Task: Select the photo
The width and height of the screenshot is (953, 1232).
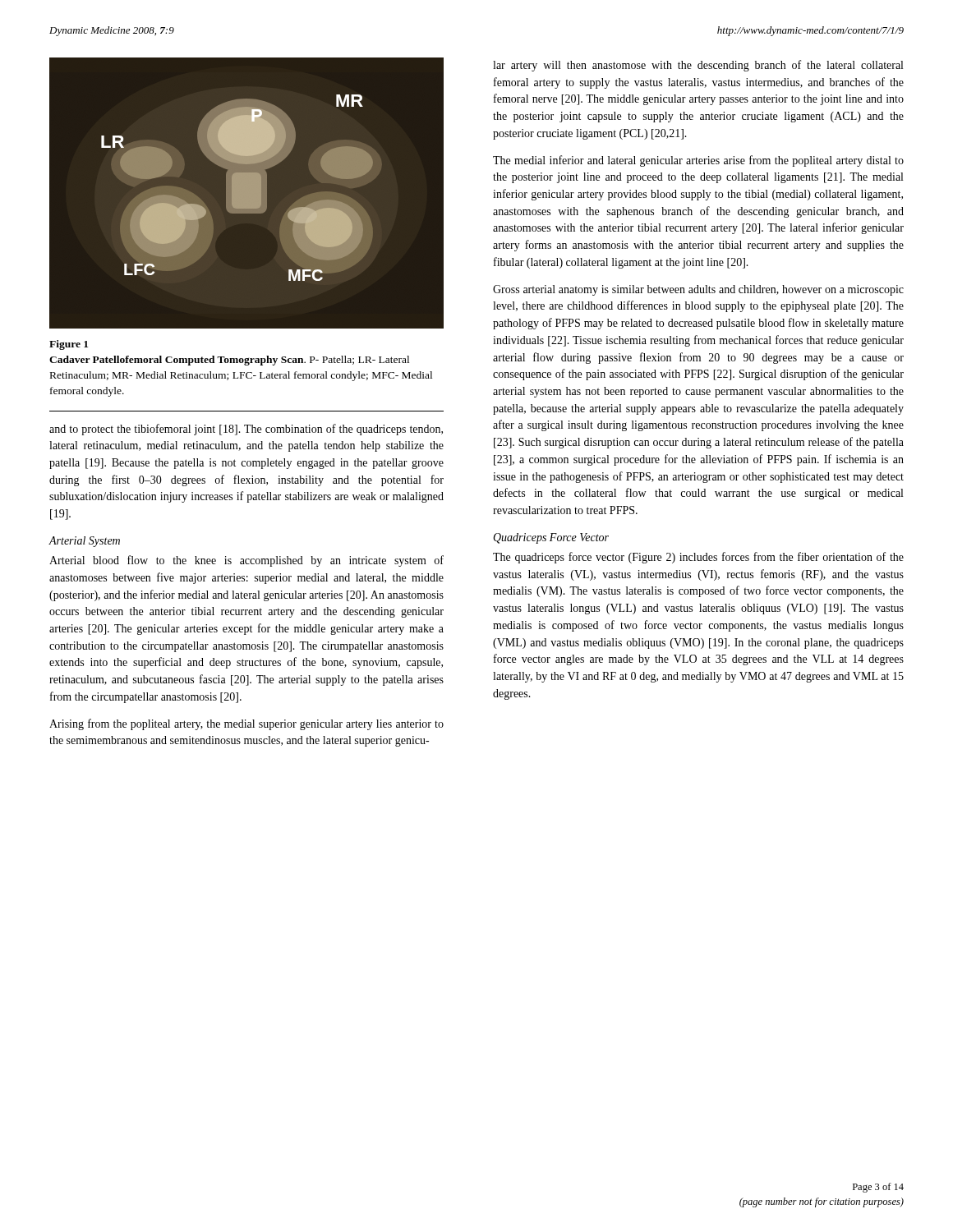Action: pos(246,193)
